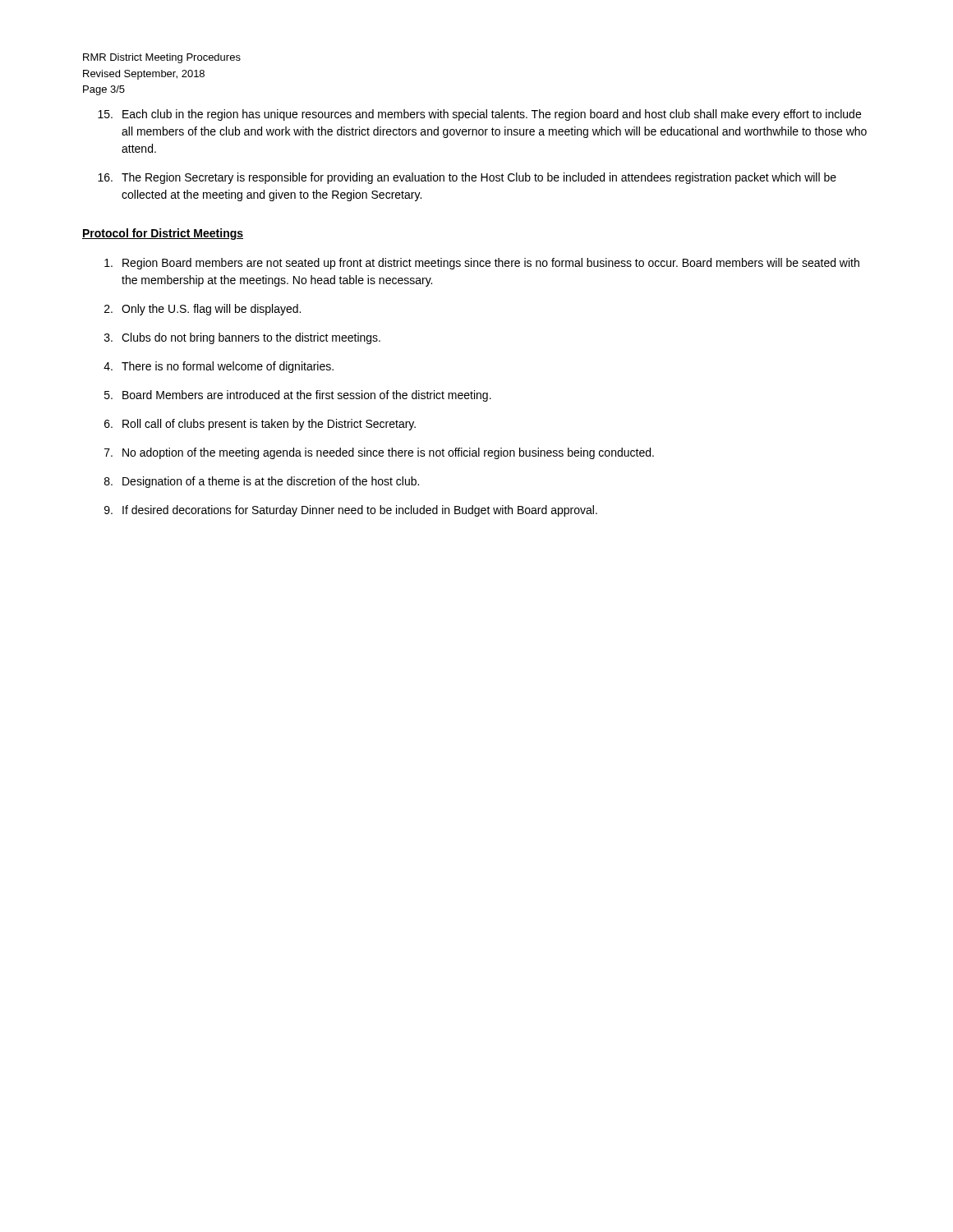Click on the region starting "2. Only the U.S."
This screenshot has width=953, height=1232.
(203, 310)
